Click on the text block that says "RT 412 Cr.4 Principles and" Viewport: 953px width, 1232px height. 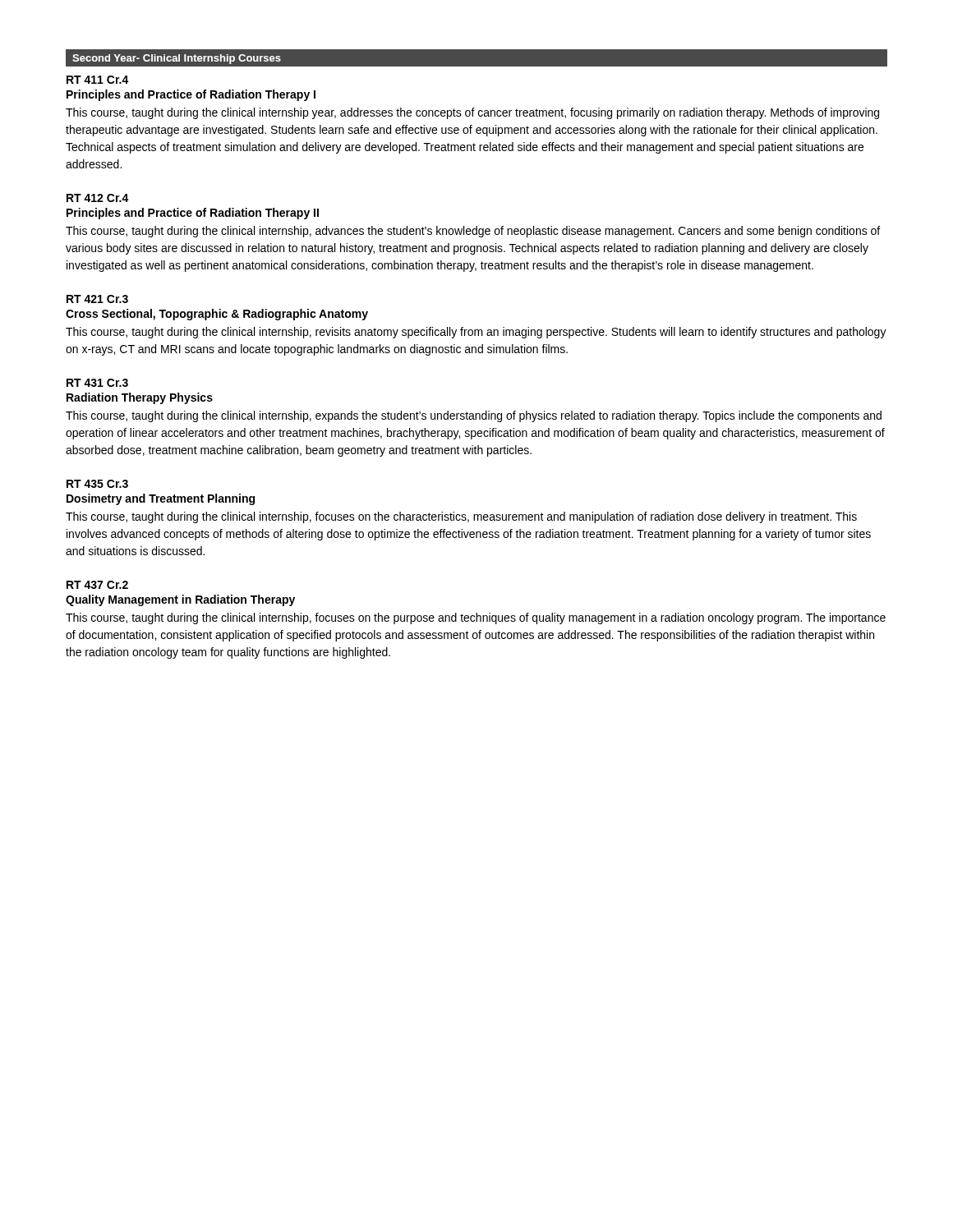476,233
